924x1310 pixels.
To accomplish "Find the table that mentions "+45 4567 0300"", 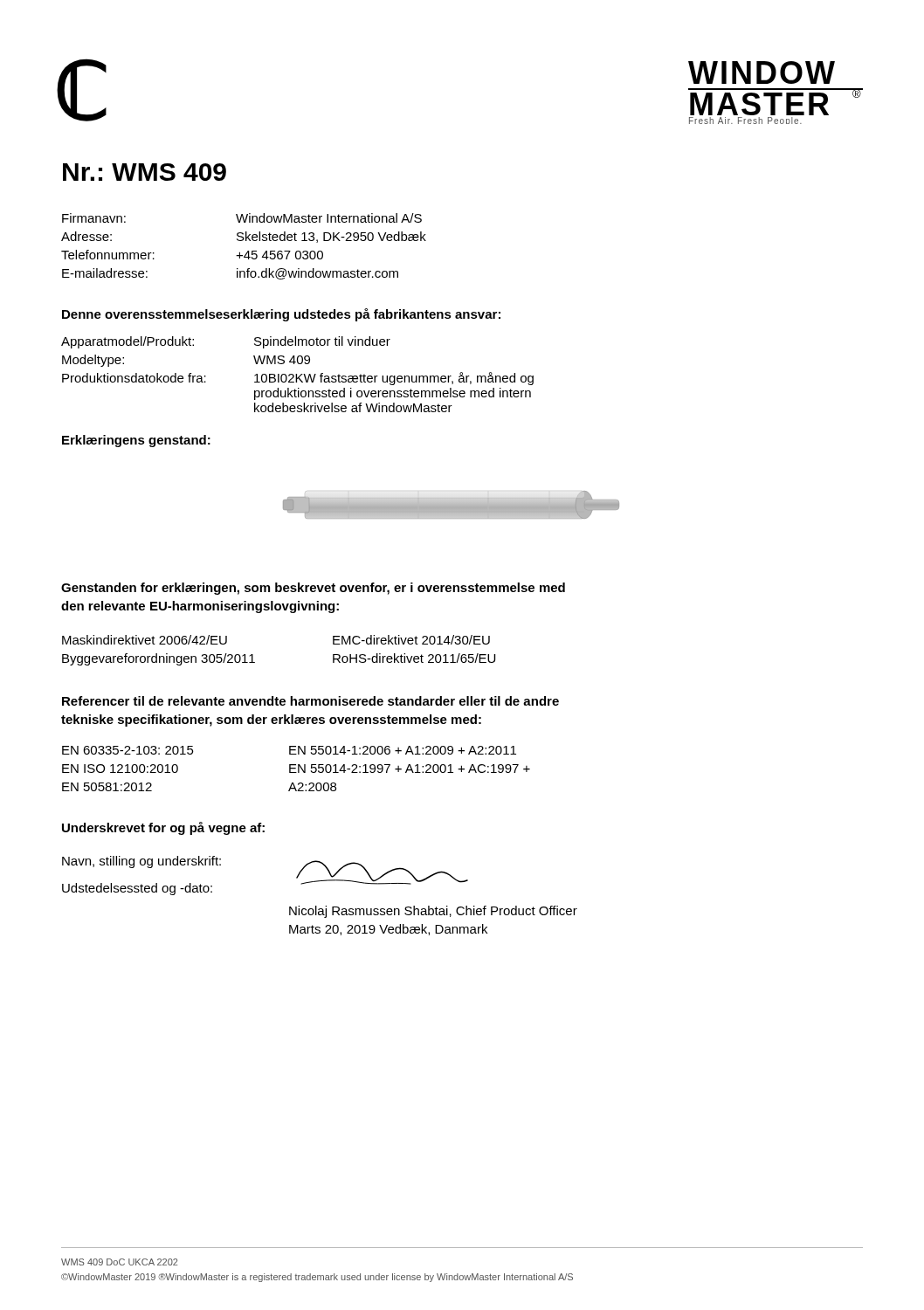I will point(462,245).
